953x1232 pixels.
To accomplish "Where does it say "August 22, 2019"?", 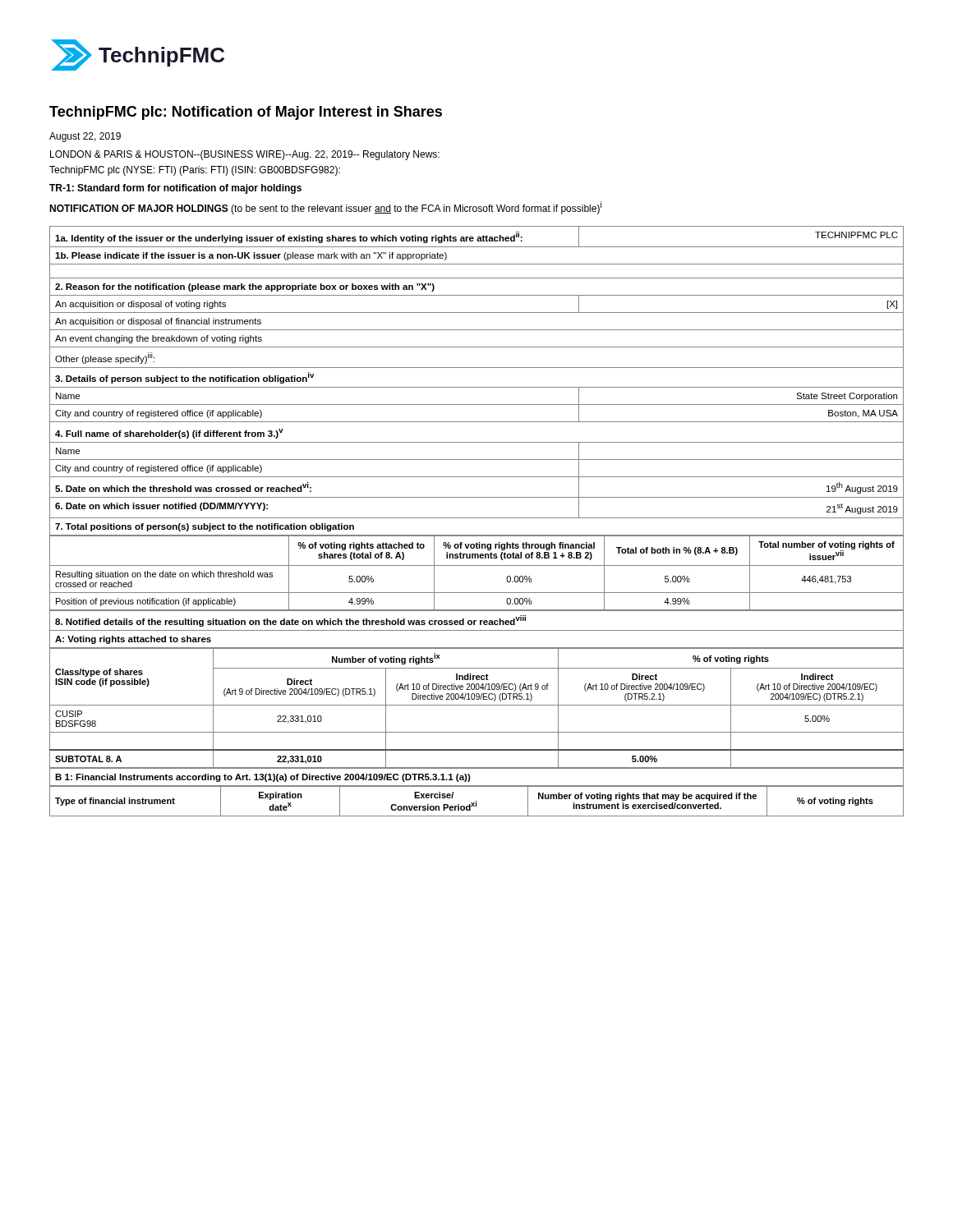I will (x=85, y=136).
